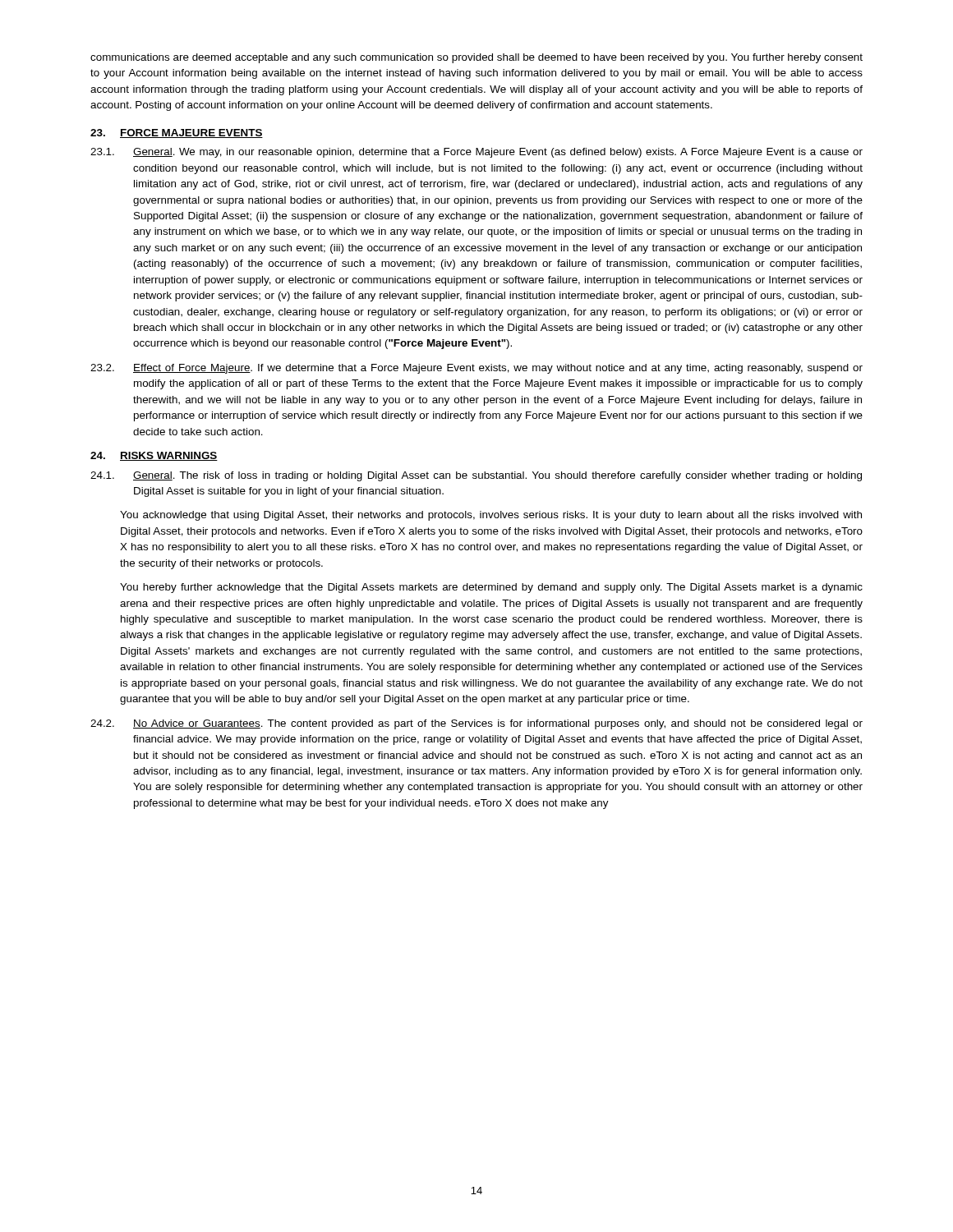Locate the text starting "24. RISKS WARNINGS"
This screenshot has width=953, height=1232.
point(154,456)
